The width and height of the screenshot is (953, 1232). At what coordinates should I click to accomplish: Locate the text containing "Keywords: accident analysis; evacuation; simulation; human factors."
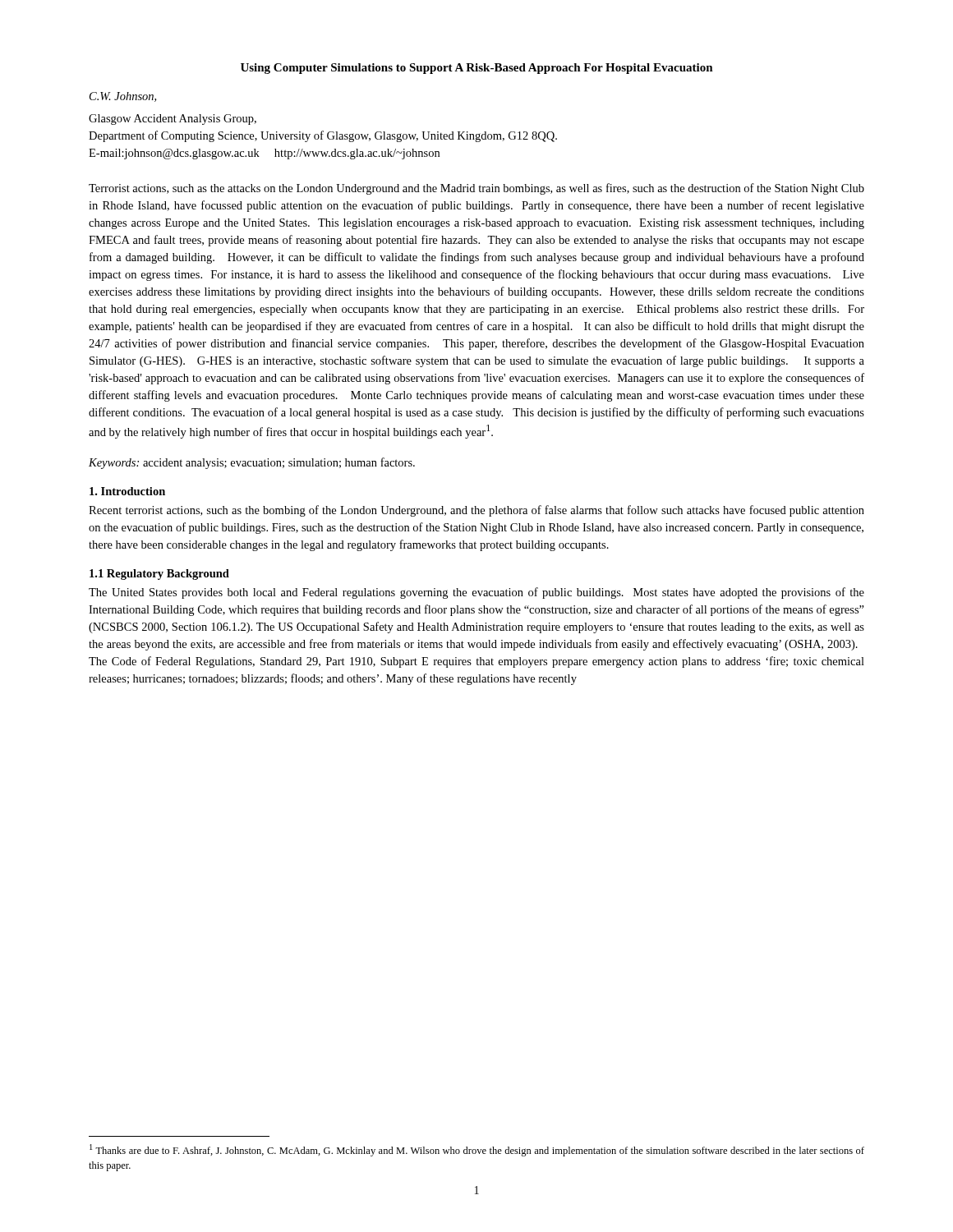coord(252,462)
